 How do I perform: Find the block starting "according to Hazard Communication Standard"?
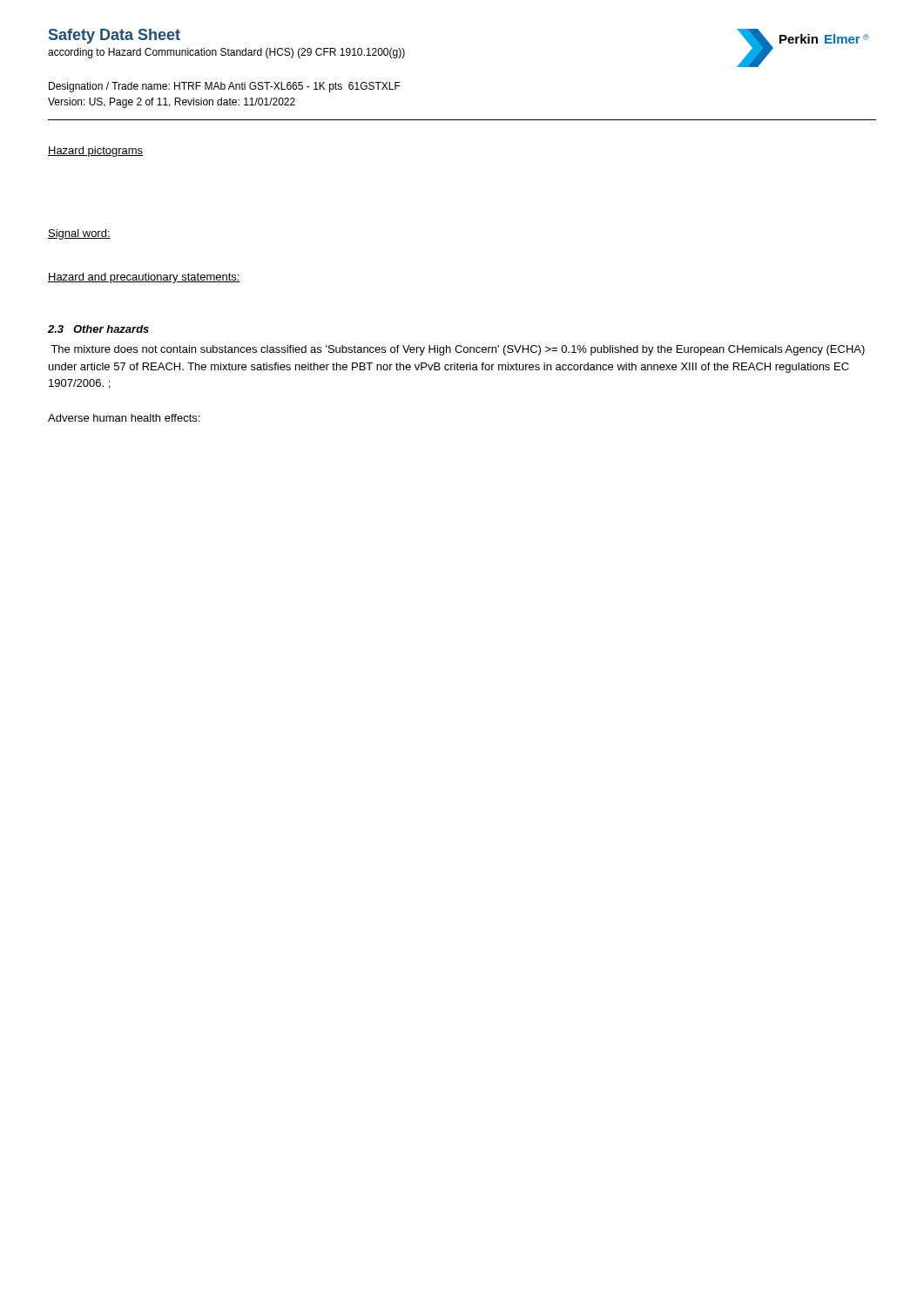pos(226,52)
